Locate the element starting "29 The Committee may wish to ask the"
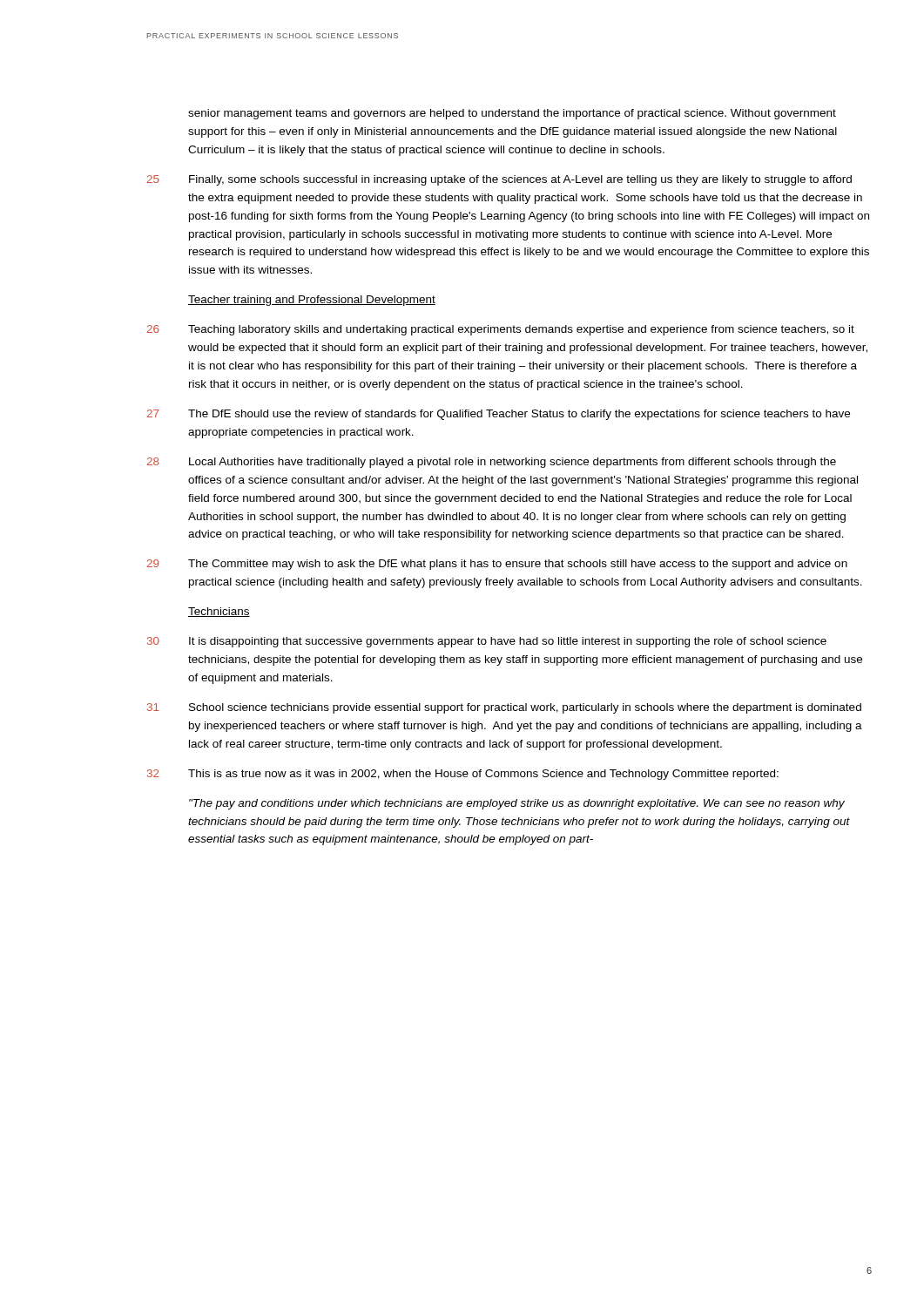 pyautogui.click(x=509, y=574)
